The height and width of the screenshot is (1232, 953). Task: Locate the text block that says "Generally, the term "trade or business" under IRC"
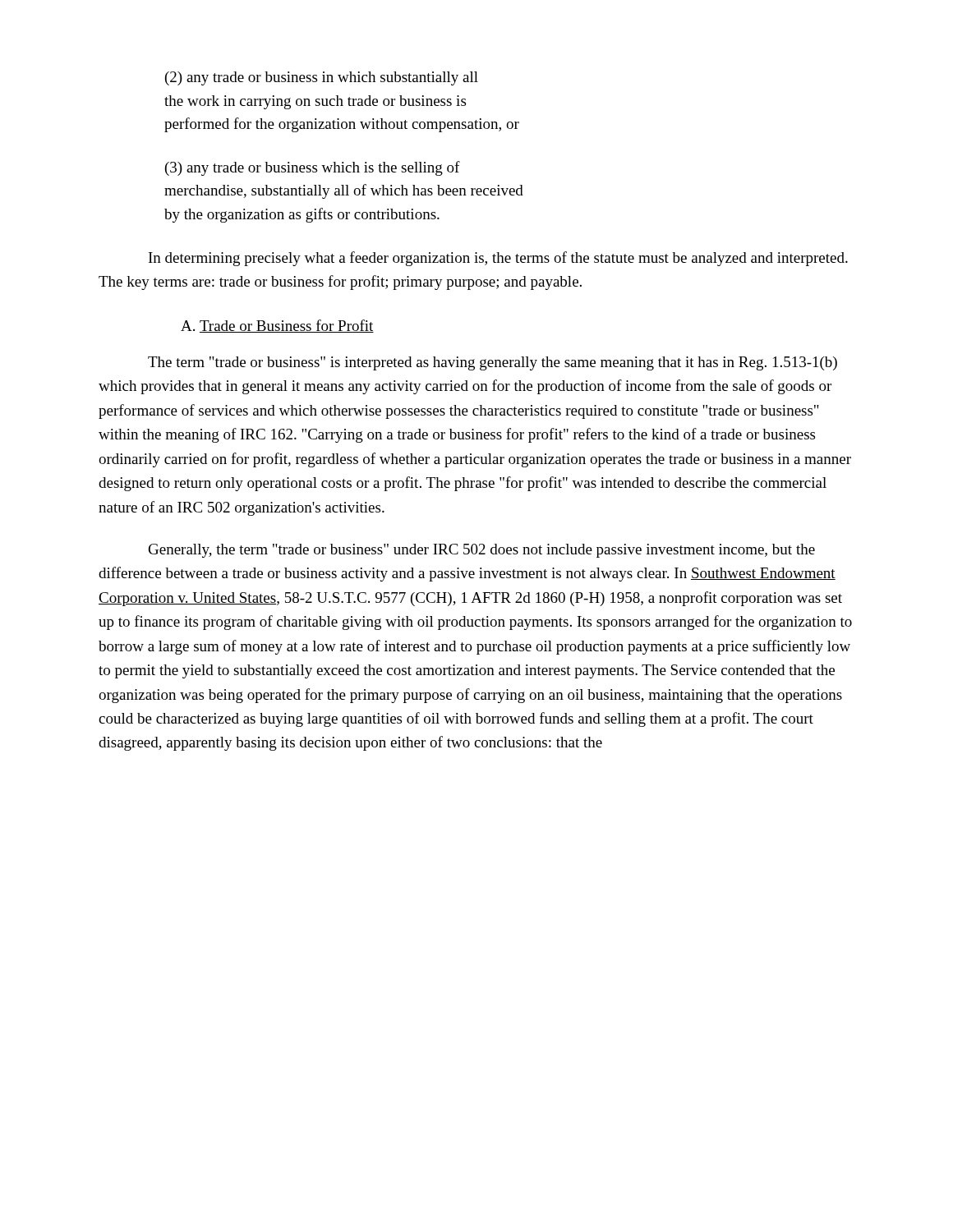(475, 646)
